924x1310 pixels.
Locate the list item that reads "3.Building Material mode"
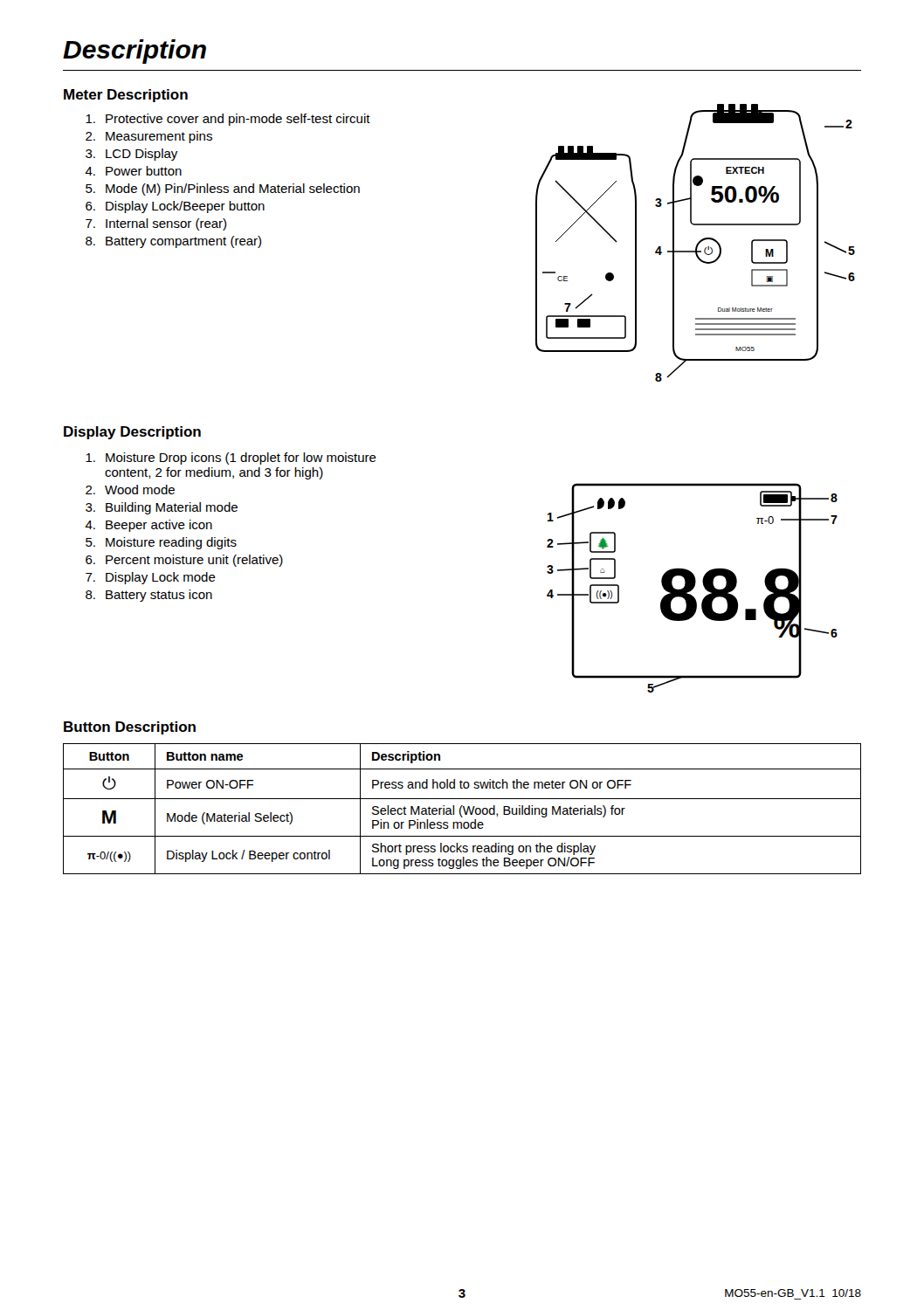[x=150, y=507]
